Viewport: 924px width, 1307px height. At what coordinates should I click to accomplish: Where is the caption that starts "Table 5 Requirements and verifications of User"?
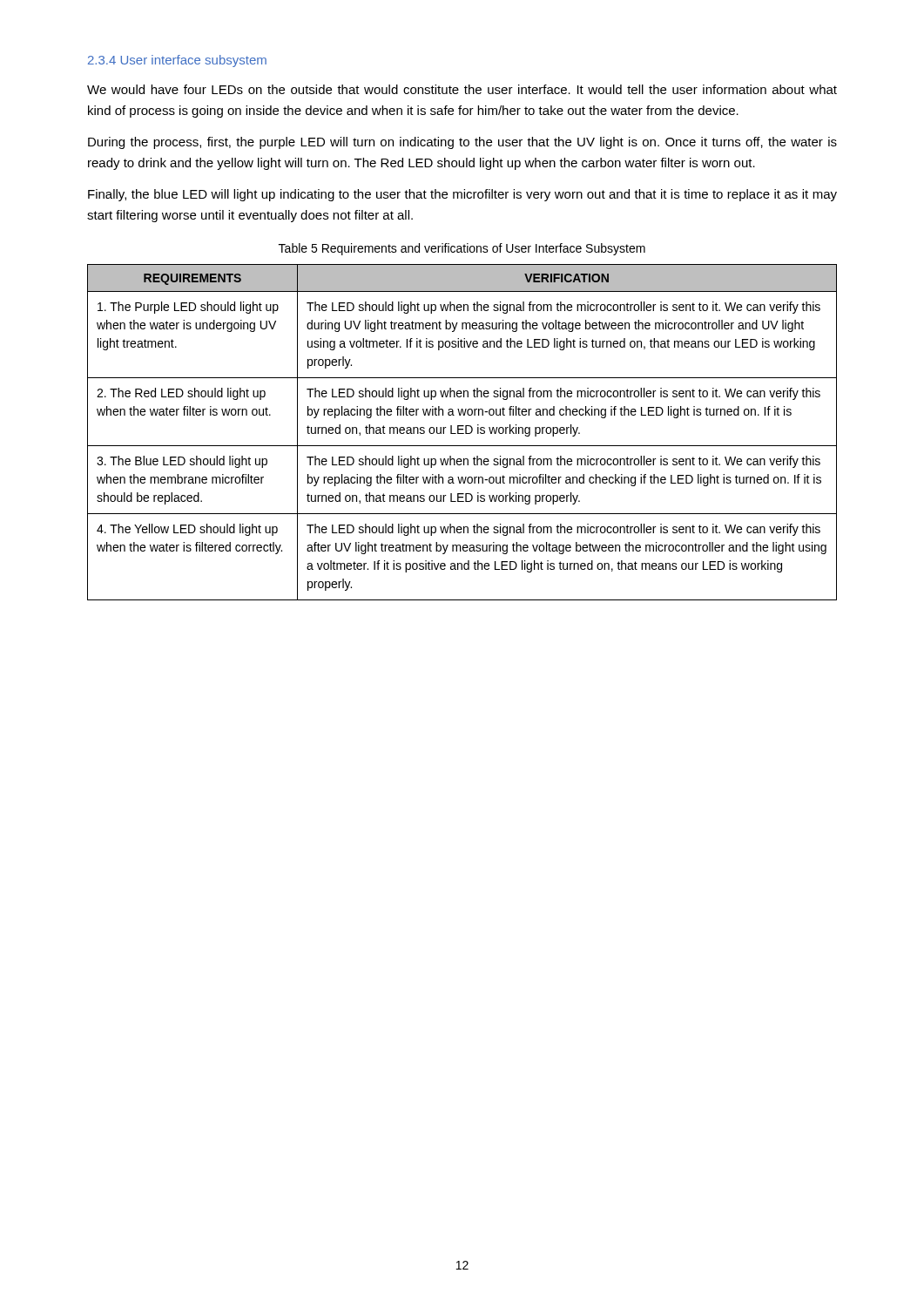point(462,248)
